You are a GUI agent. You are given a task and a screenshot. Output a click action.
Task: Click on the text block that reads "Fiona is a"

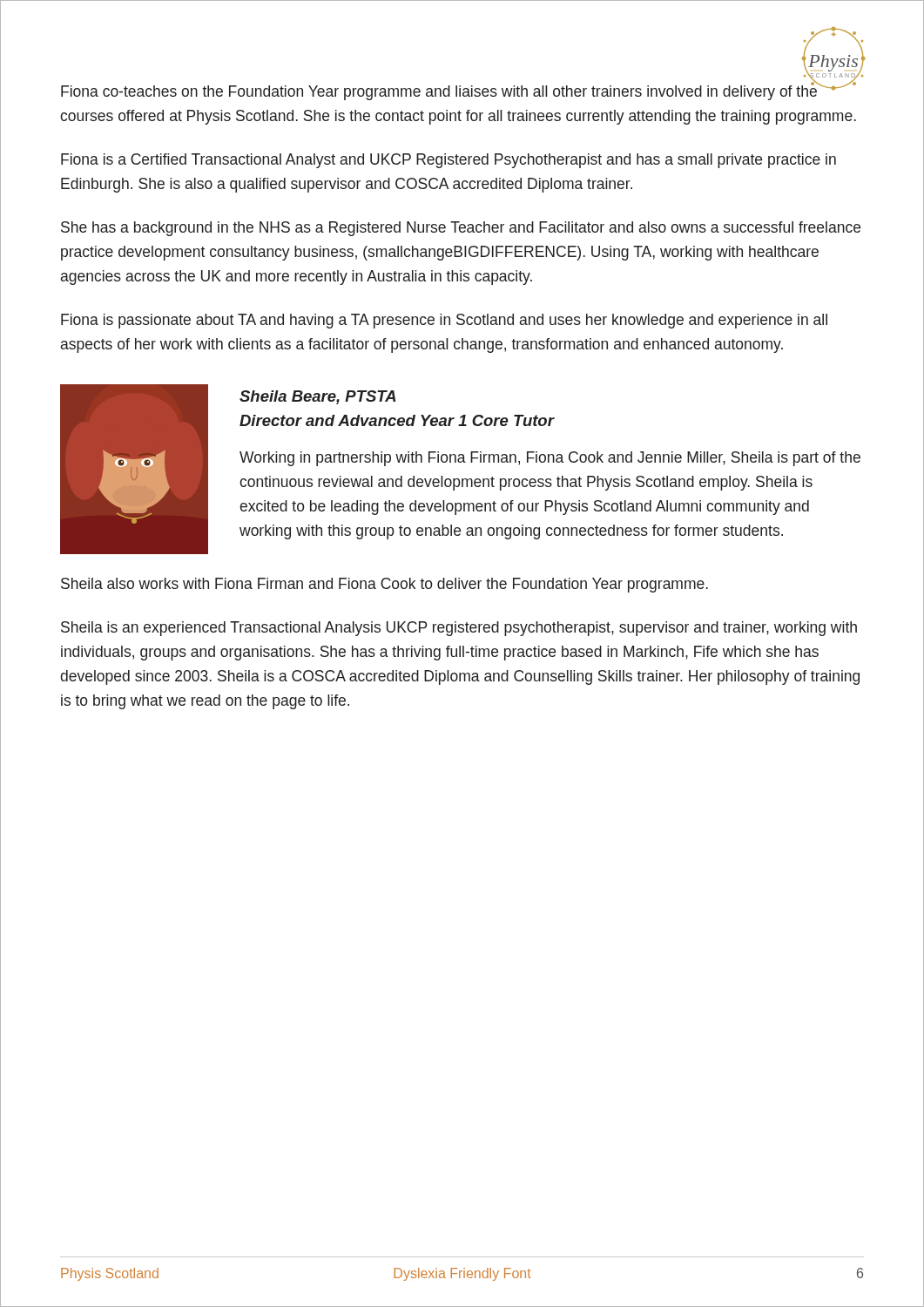[448, 172]
